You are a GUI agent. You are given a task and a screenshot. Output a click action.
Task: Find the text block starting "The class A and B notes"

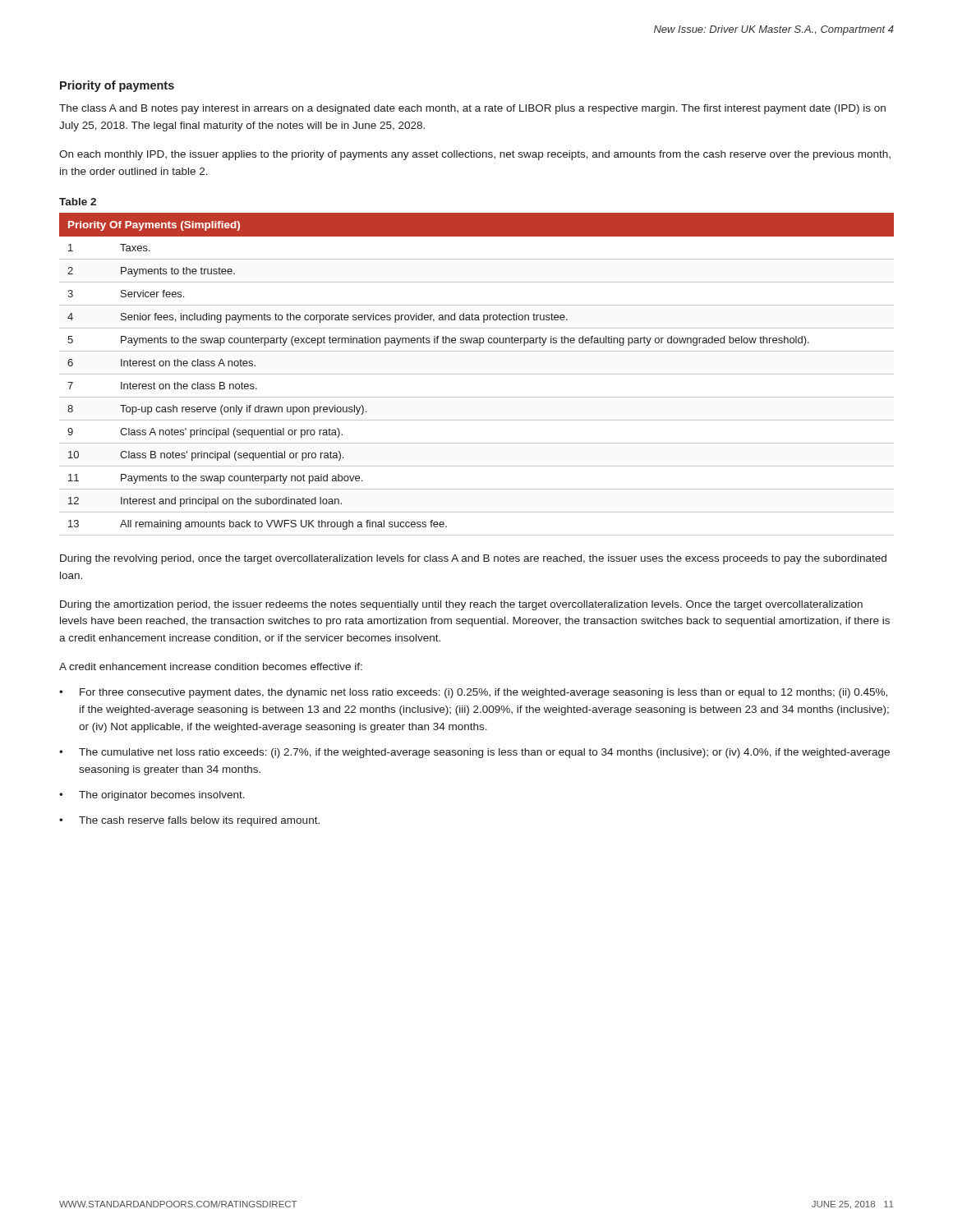coord(473,117)
